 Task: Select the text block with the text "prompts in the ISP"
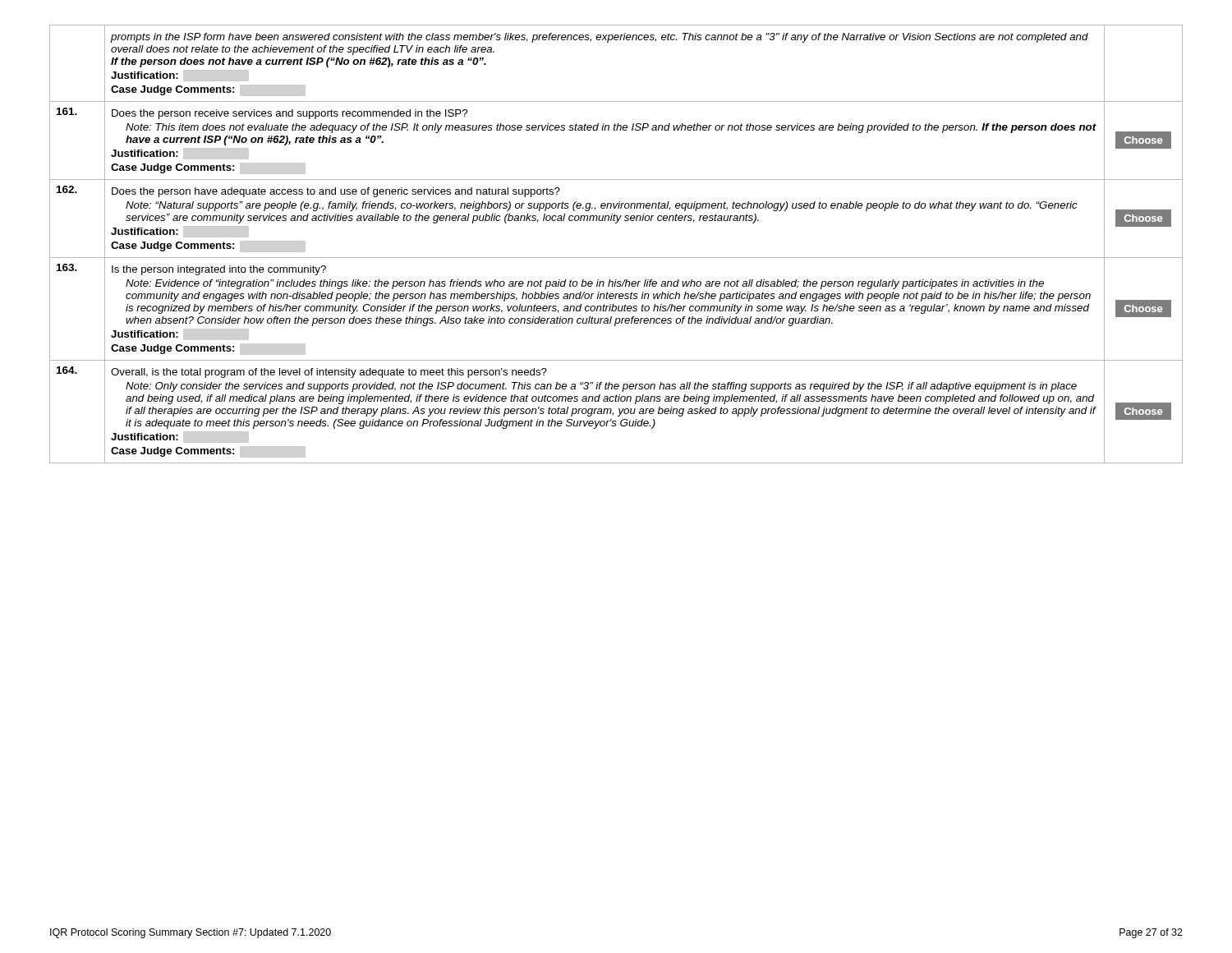click(616, 63)
